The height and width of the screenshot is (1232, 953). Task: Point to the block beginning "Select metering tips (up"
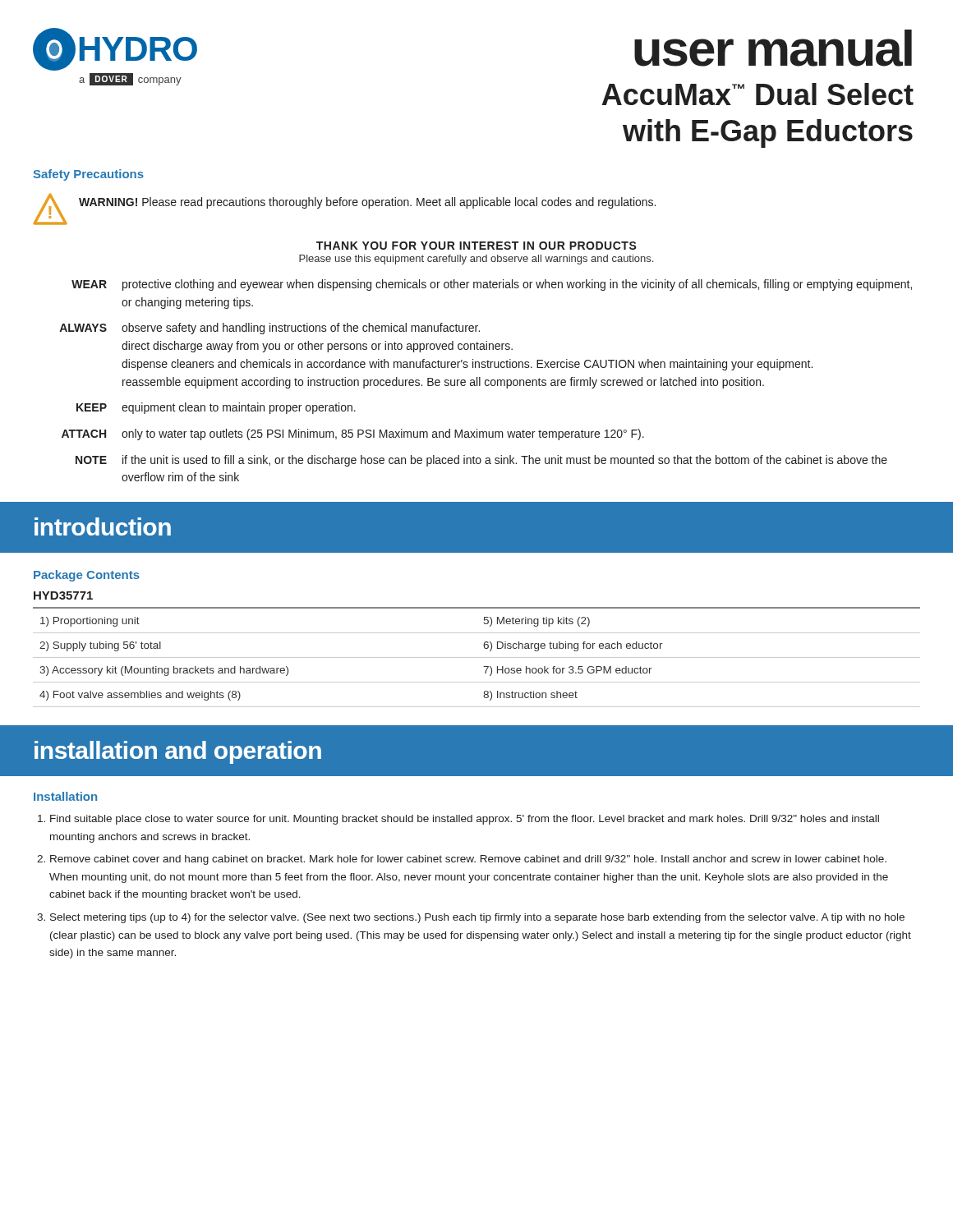tap(480, 935)
